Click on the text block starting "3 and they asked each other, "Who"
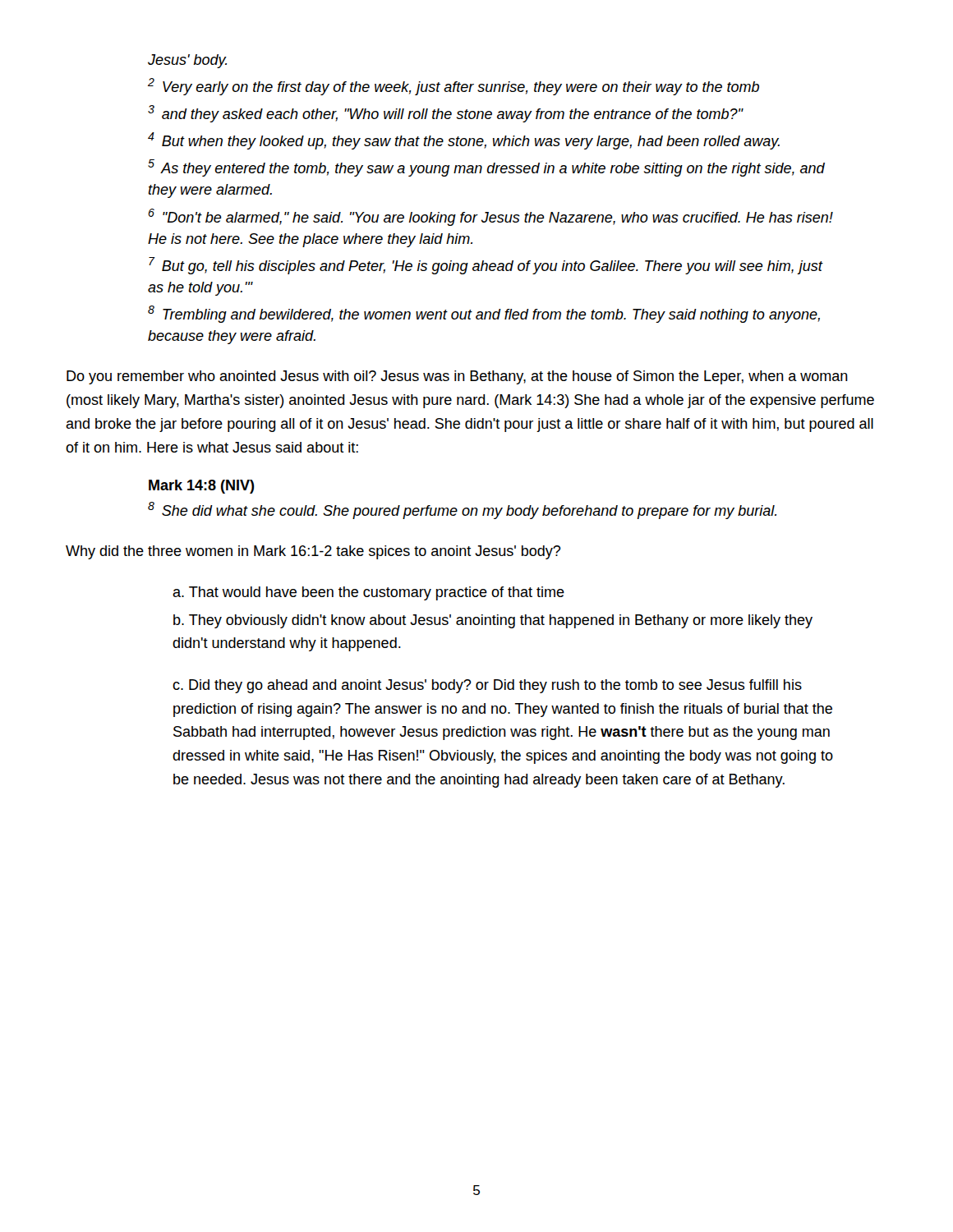Screen dimensions: 1232x953 coord(445,113)
